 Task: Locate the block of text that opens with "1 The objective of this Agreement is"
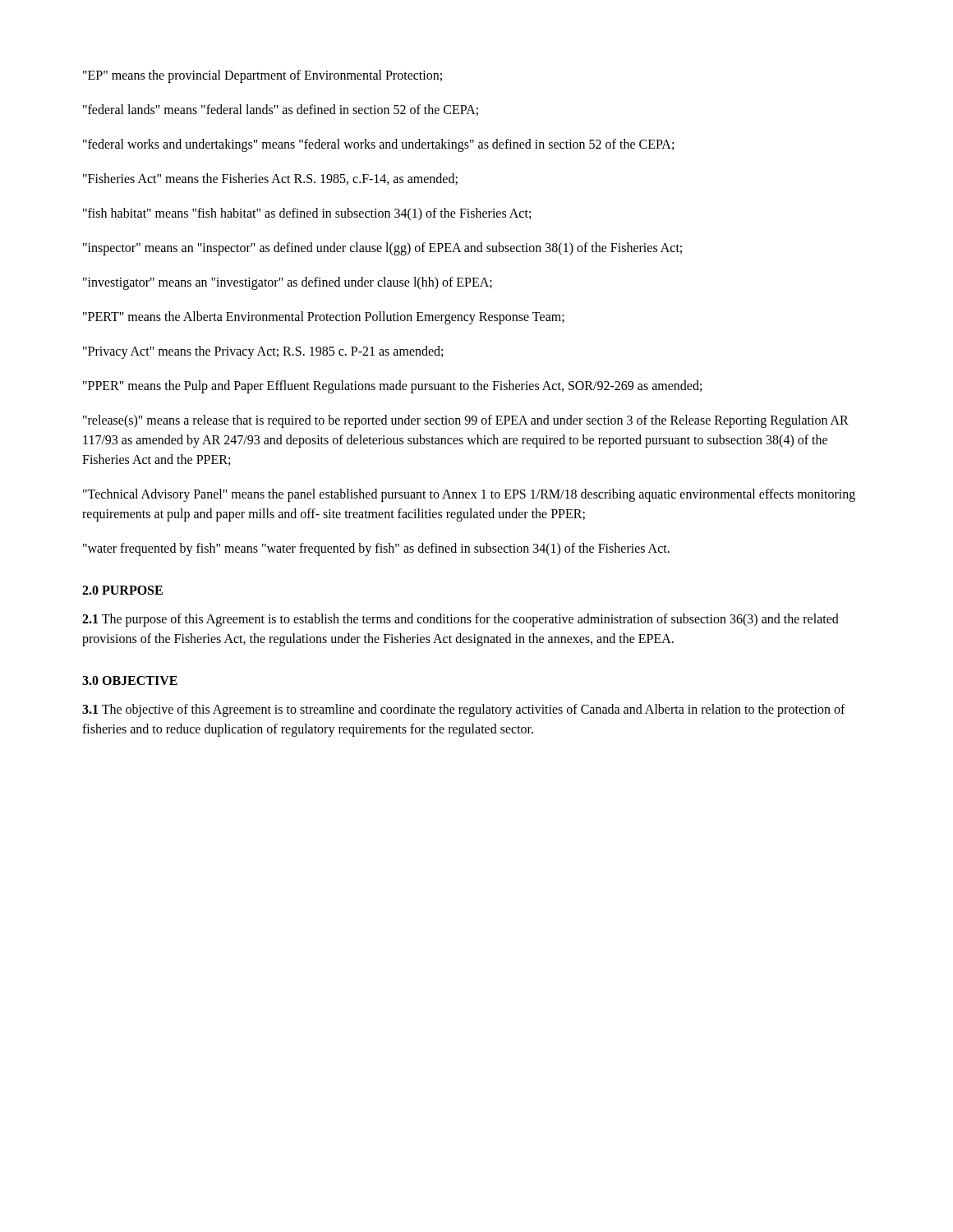[x=463, y=719]
